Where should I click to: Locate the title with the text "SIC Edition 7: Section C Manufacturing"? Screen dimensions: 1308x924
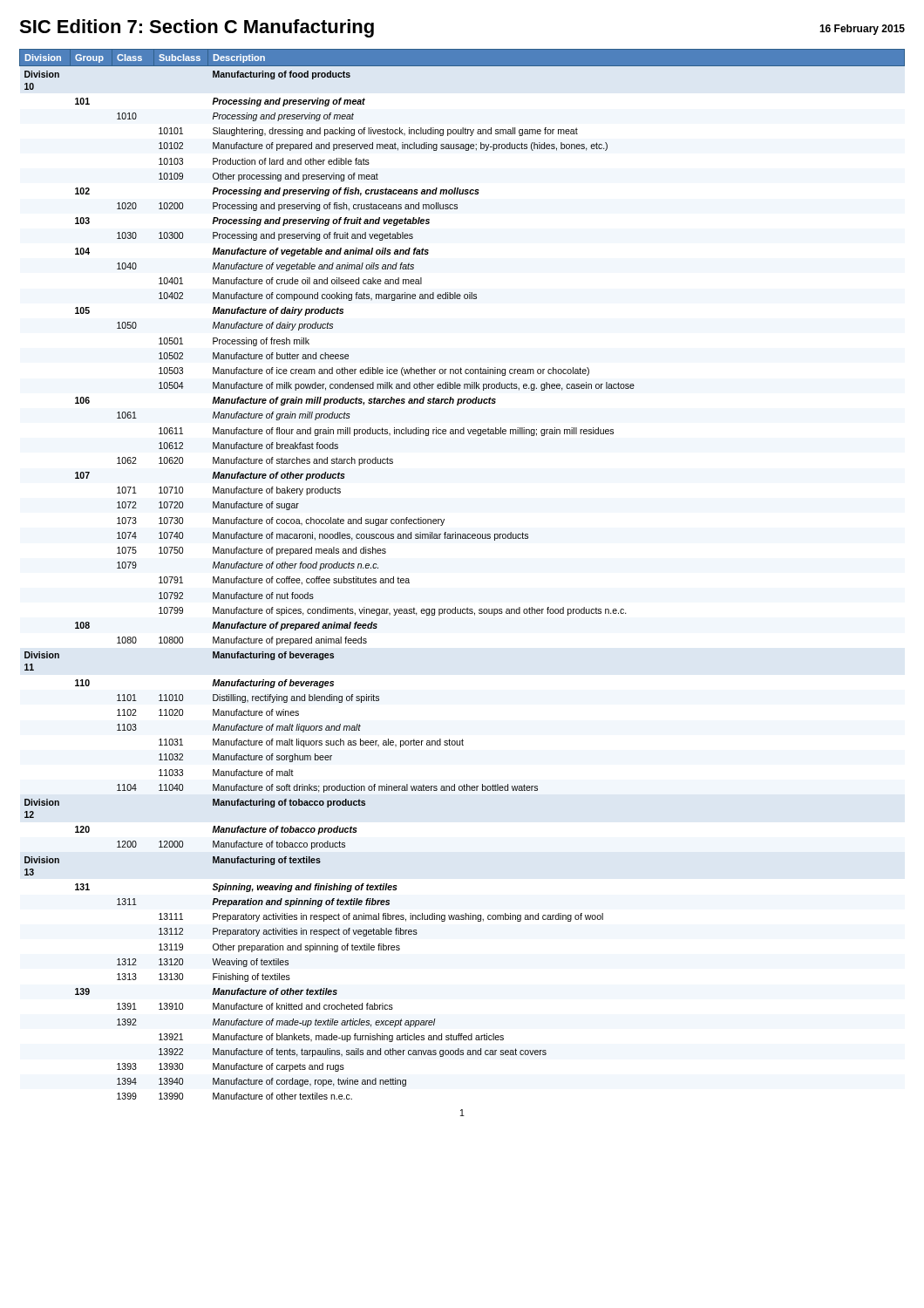point(197,27)
